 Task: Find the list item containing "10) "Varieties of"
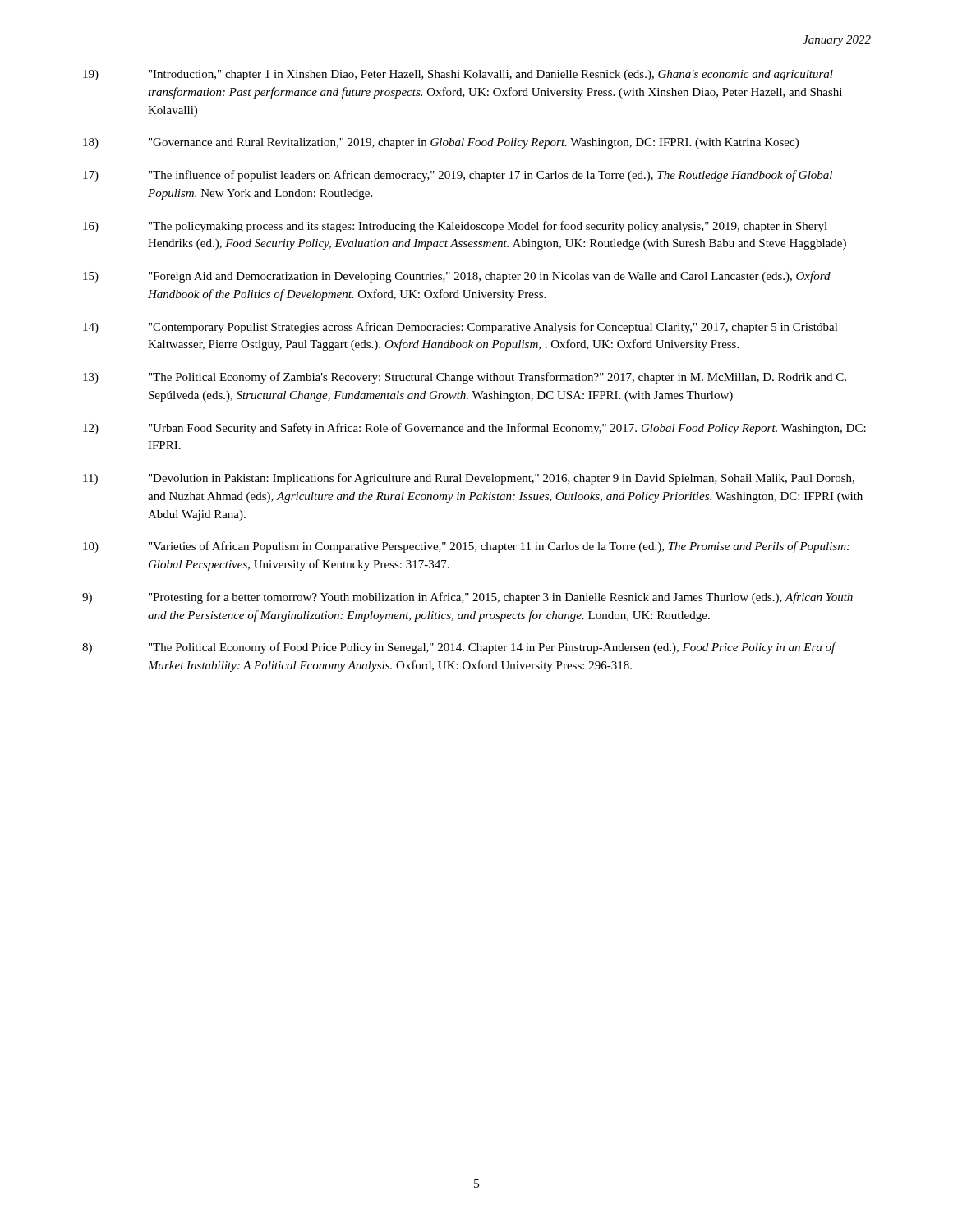(x=476, y=556)
